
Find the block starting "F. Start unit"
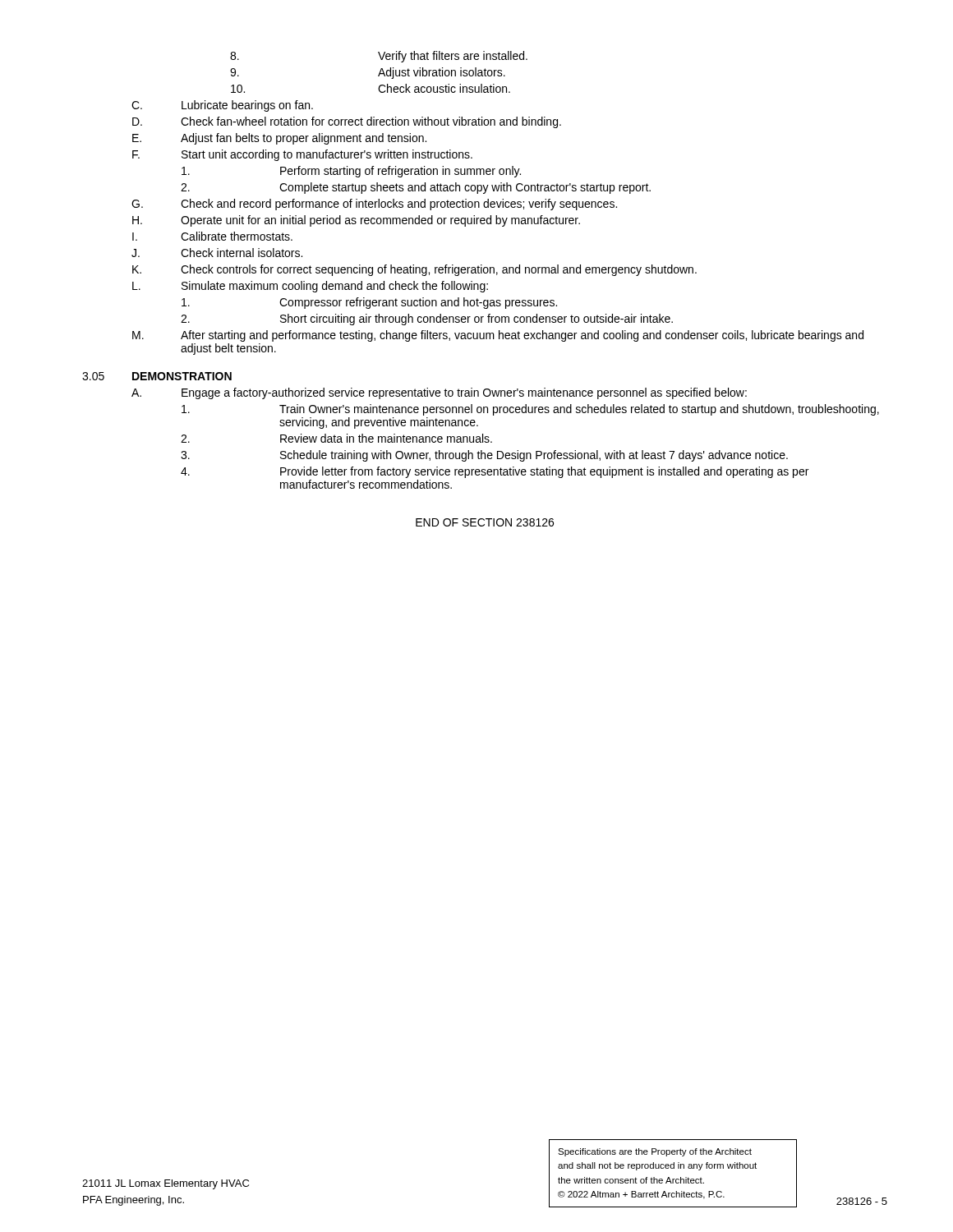(x=302, y=155)
